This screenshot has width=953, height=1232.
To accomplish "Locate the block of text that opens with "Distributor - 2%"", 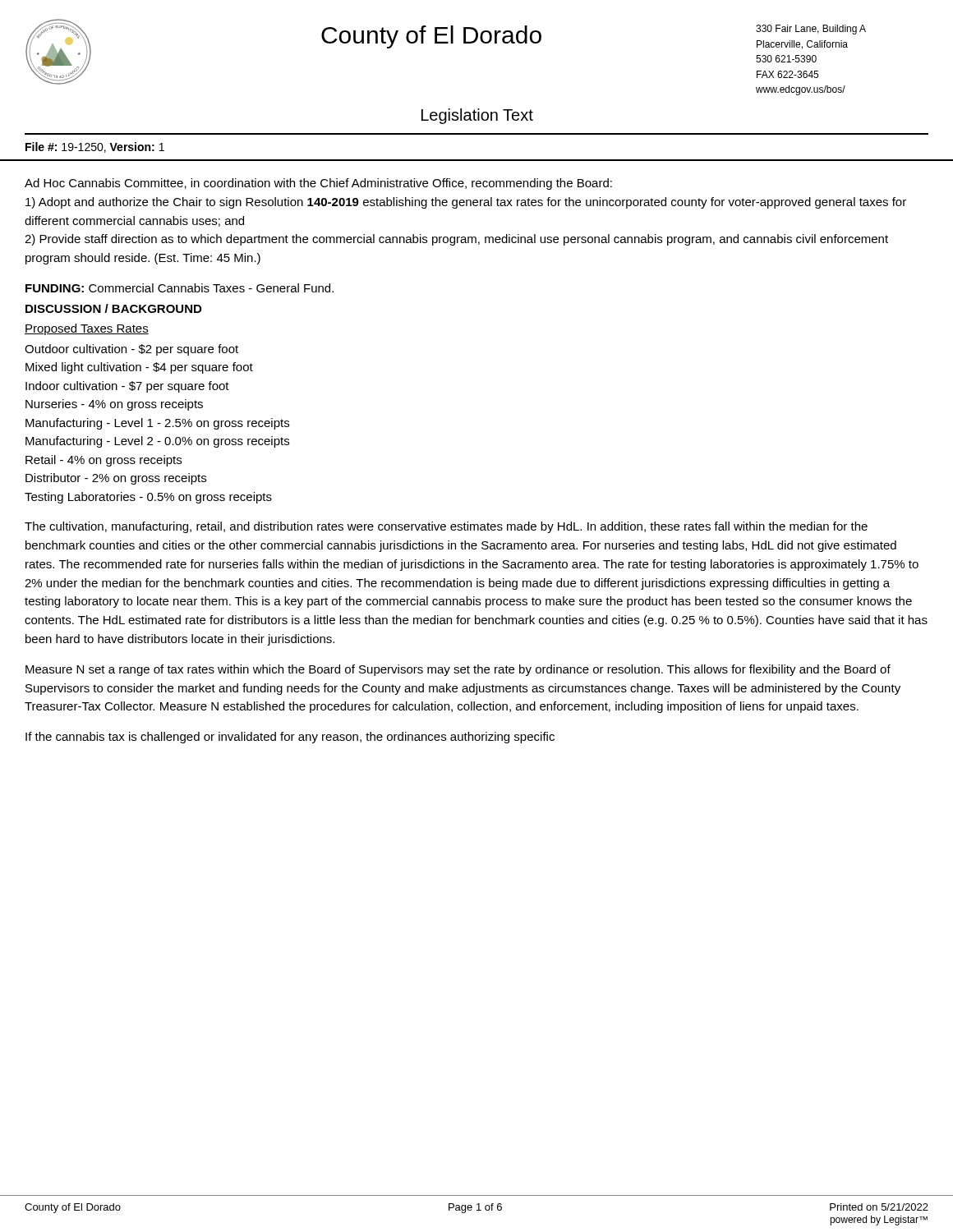I will pyautogui.click(x=116, y=478).
